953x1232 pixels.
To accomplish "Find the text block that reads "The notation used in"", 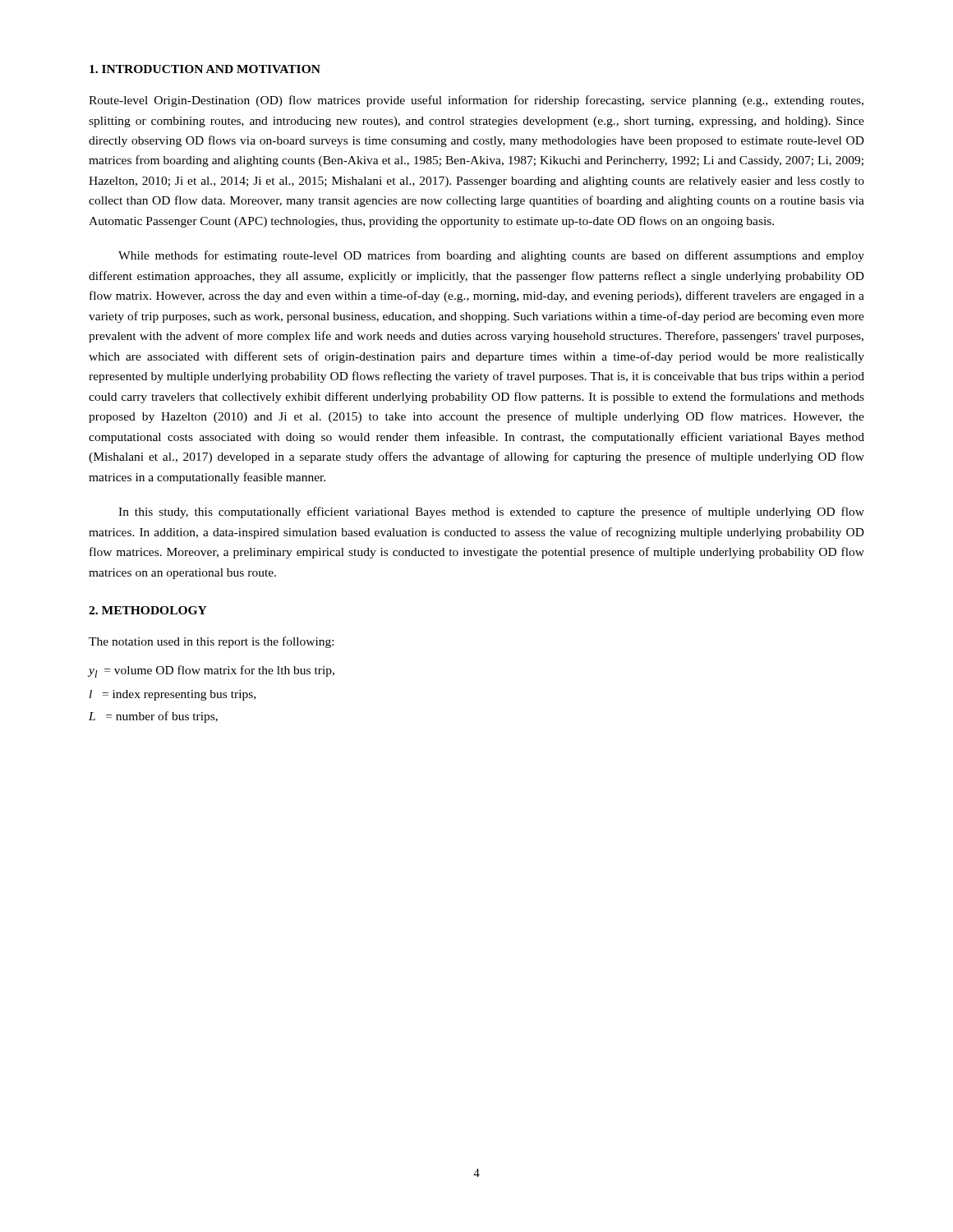I will [x=212, y=641].
